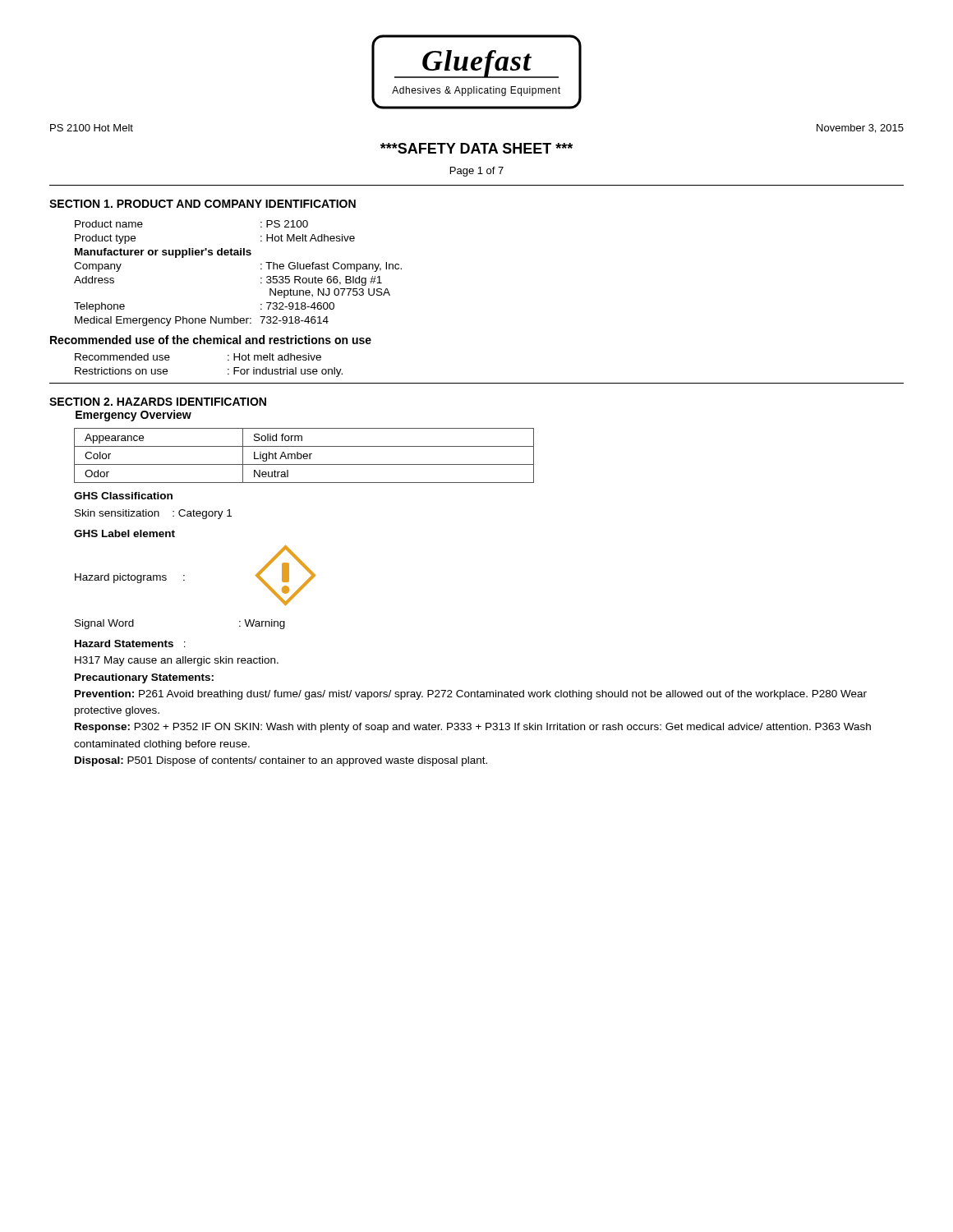Find the region starting "Signal Word :"
This screenshot has height=1232, width=953.
click(x=100, y=624)
